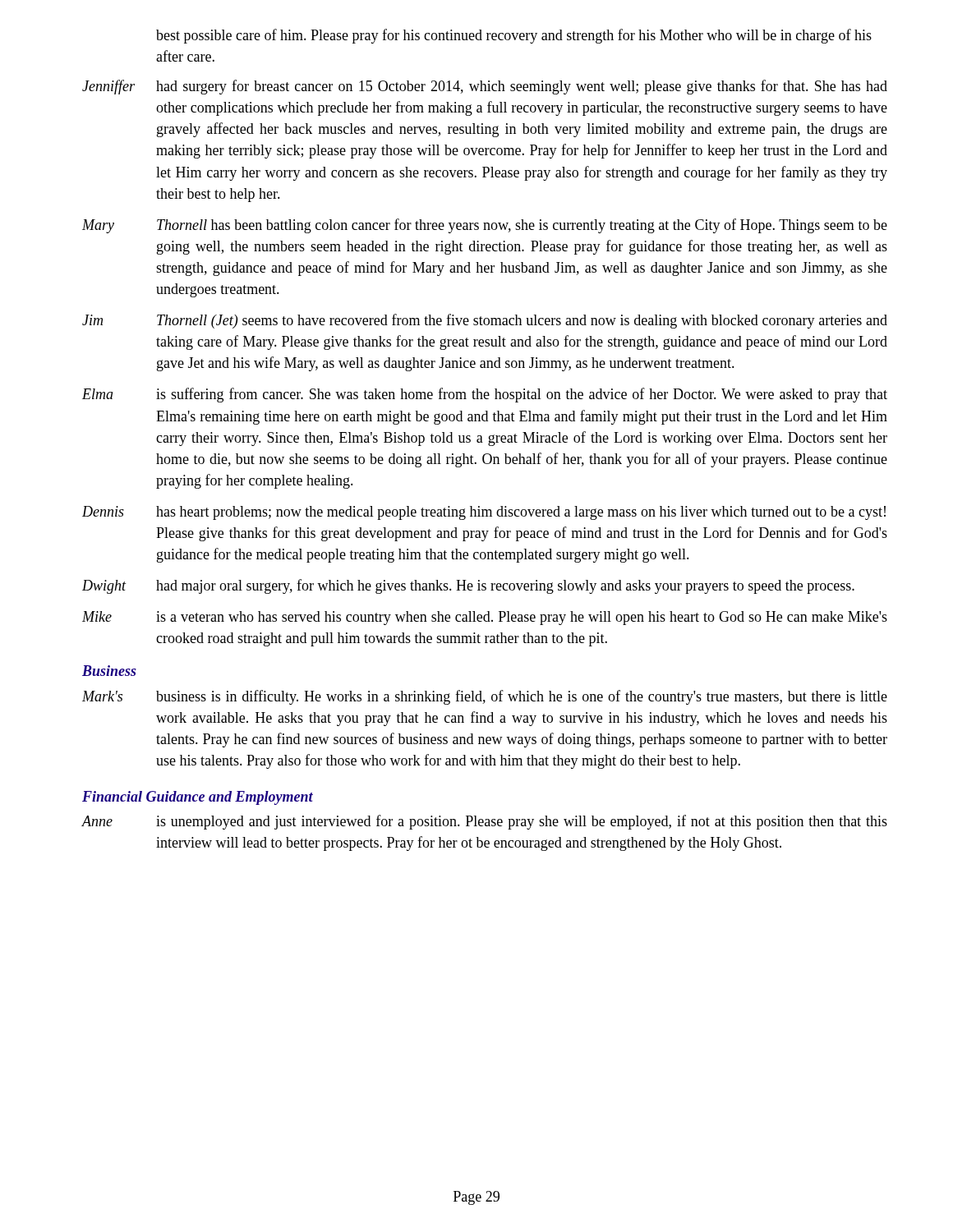Locate the list item that says "Mike is a veteran who has"
Image resolution: width=953 pixels, height=1232 pixels.
pyautogui.click(x=485, y=628)
